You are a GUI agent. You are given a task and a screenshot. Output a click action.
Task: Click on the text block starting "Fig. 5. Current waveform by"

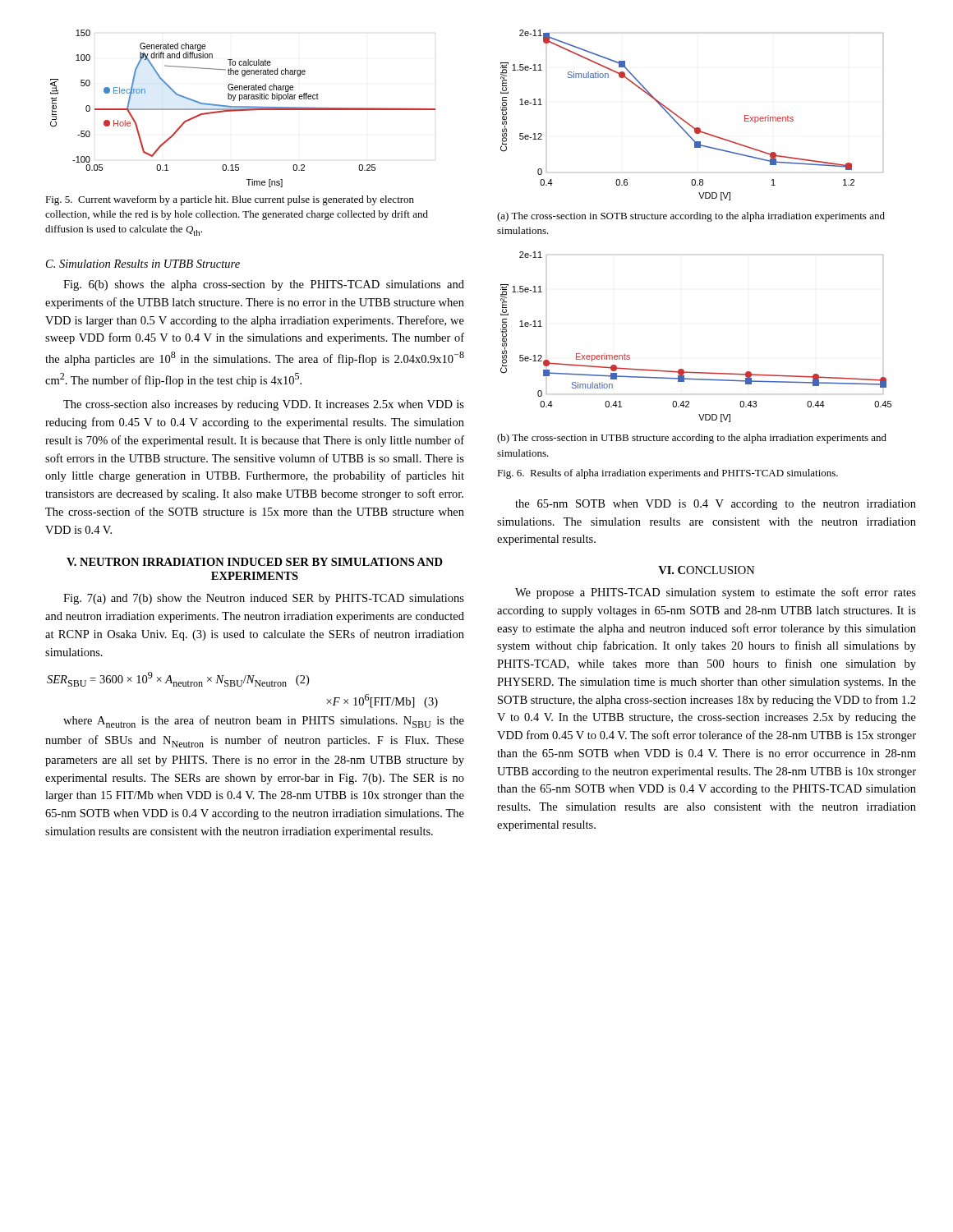click(237, 215)
